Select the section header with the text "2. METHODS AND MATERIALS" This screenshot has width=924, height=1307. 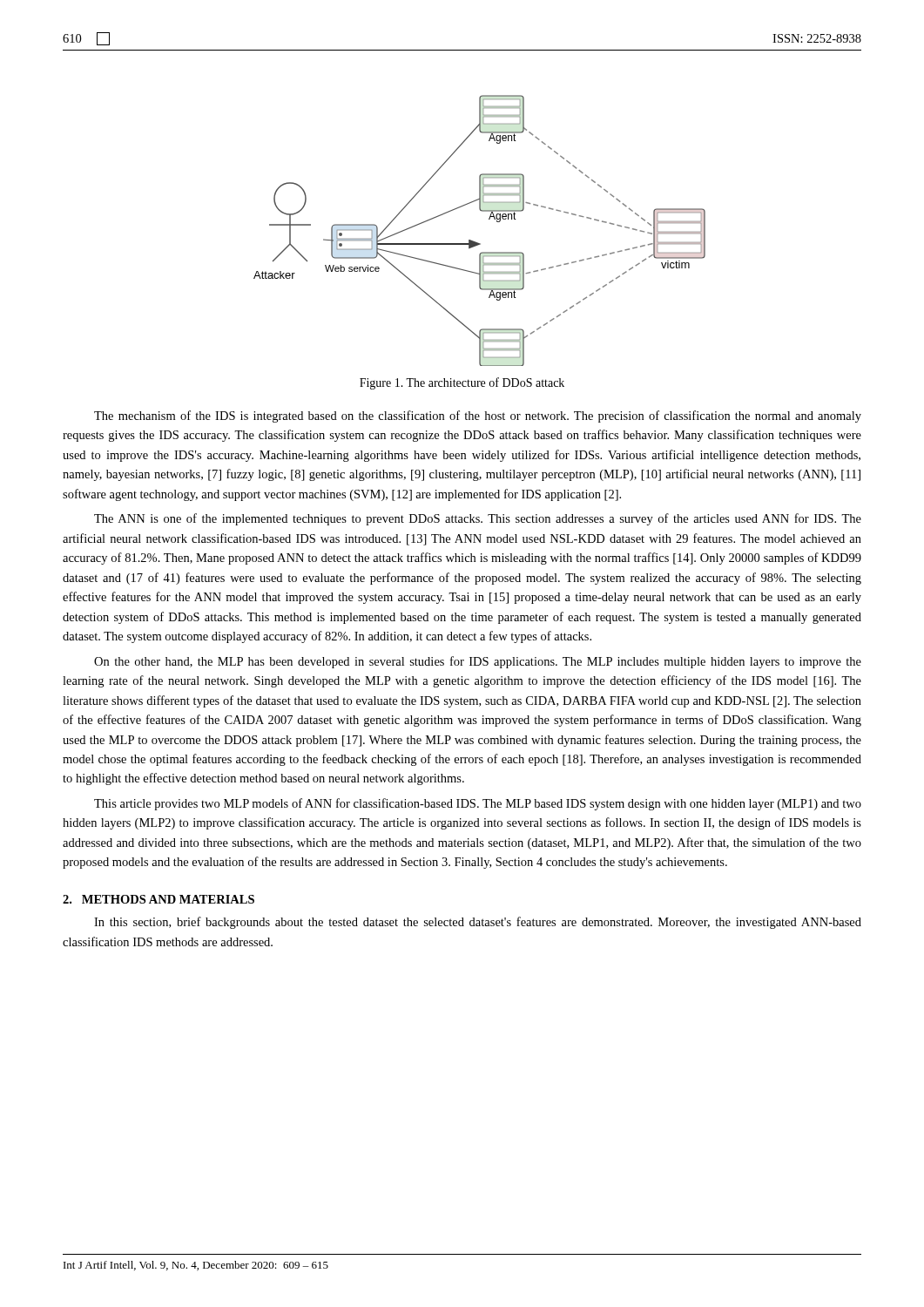click(159, 899)
